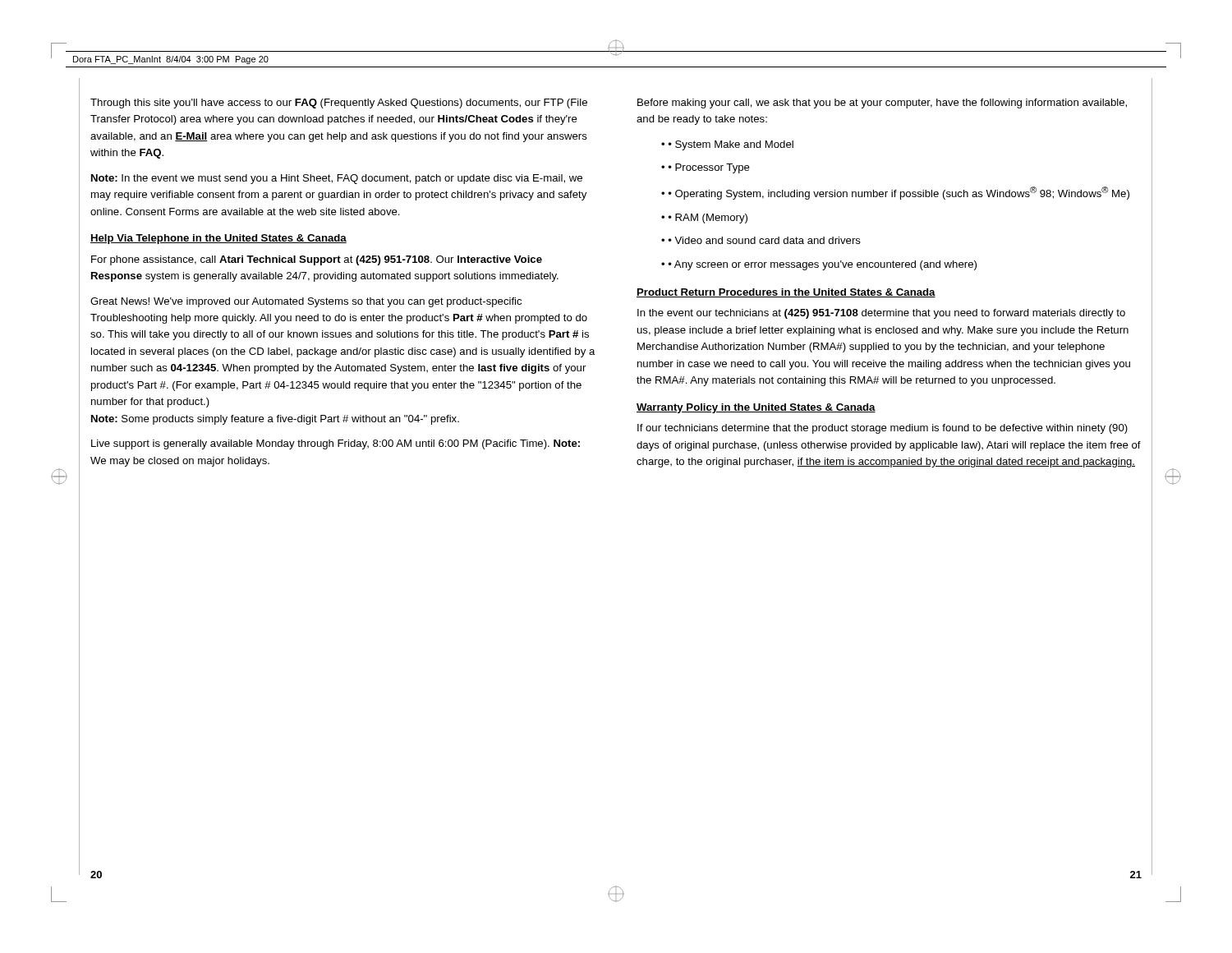Where is the passage that starts "If our technicians determine that the product"?
This screenshot has width=1232, height=953.
(x=889, y=445)
